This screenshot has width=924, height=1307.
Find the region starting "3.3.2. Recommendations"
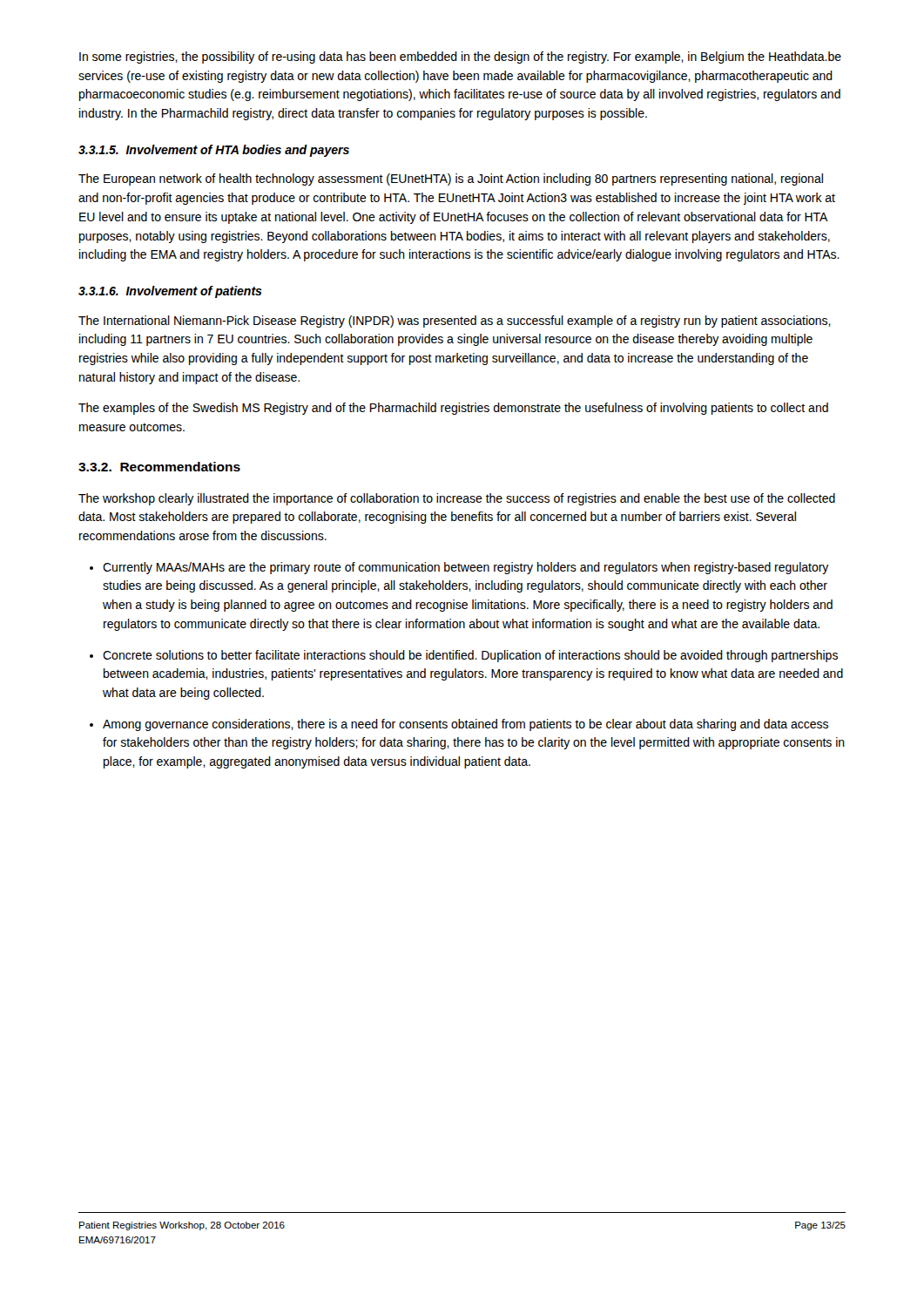(x=159, y=467)
